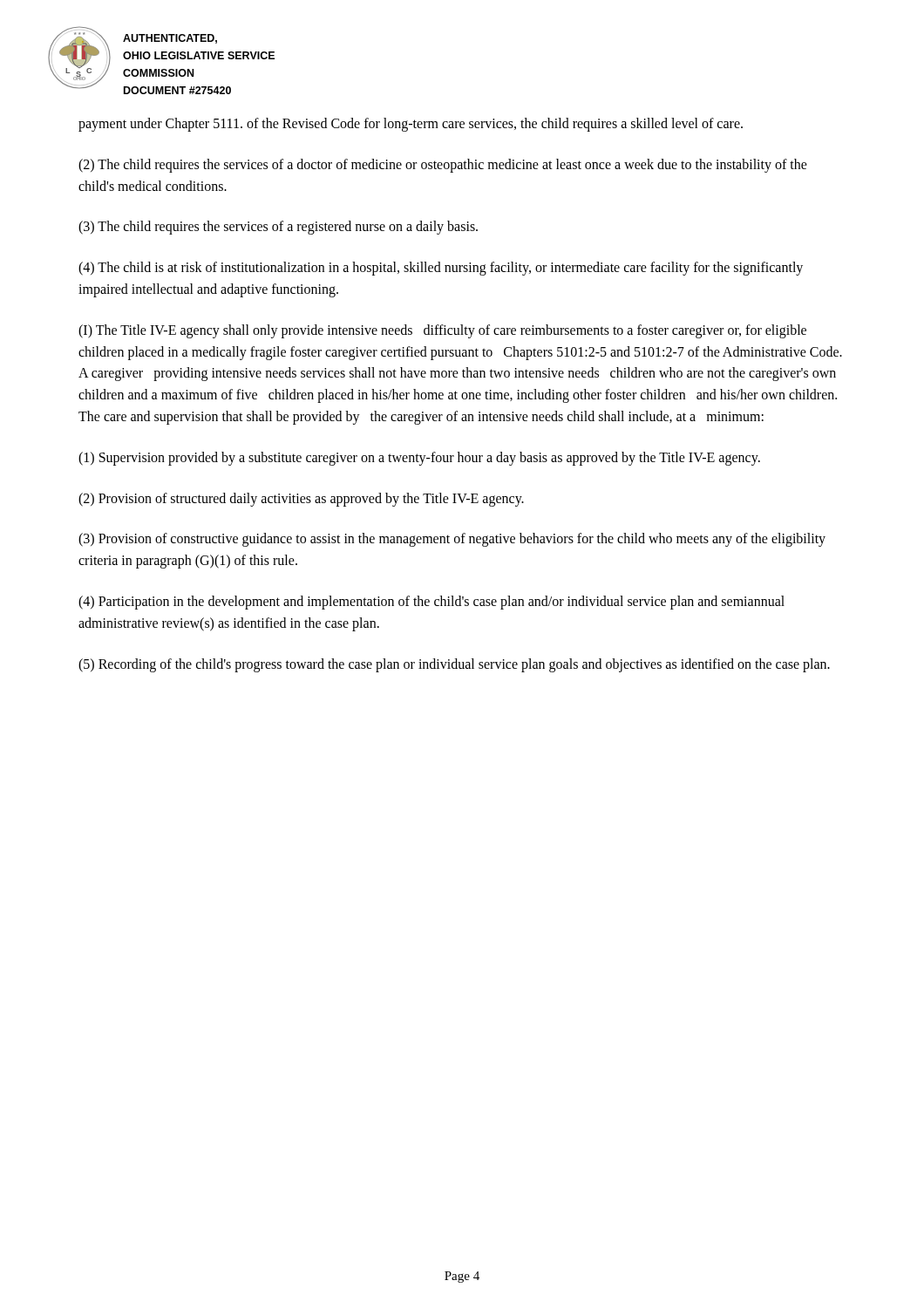Find the block starting "(I) The Title IV-E"
This screenshot has height=1308, width=924.
tap(461, 373)
